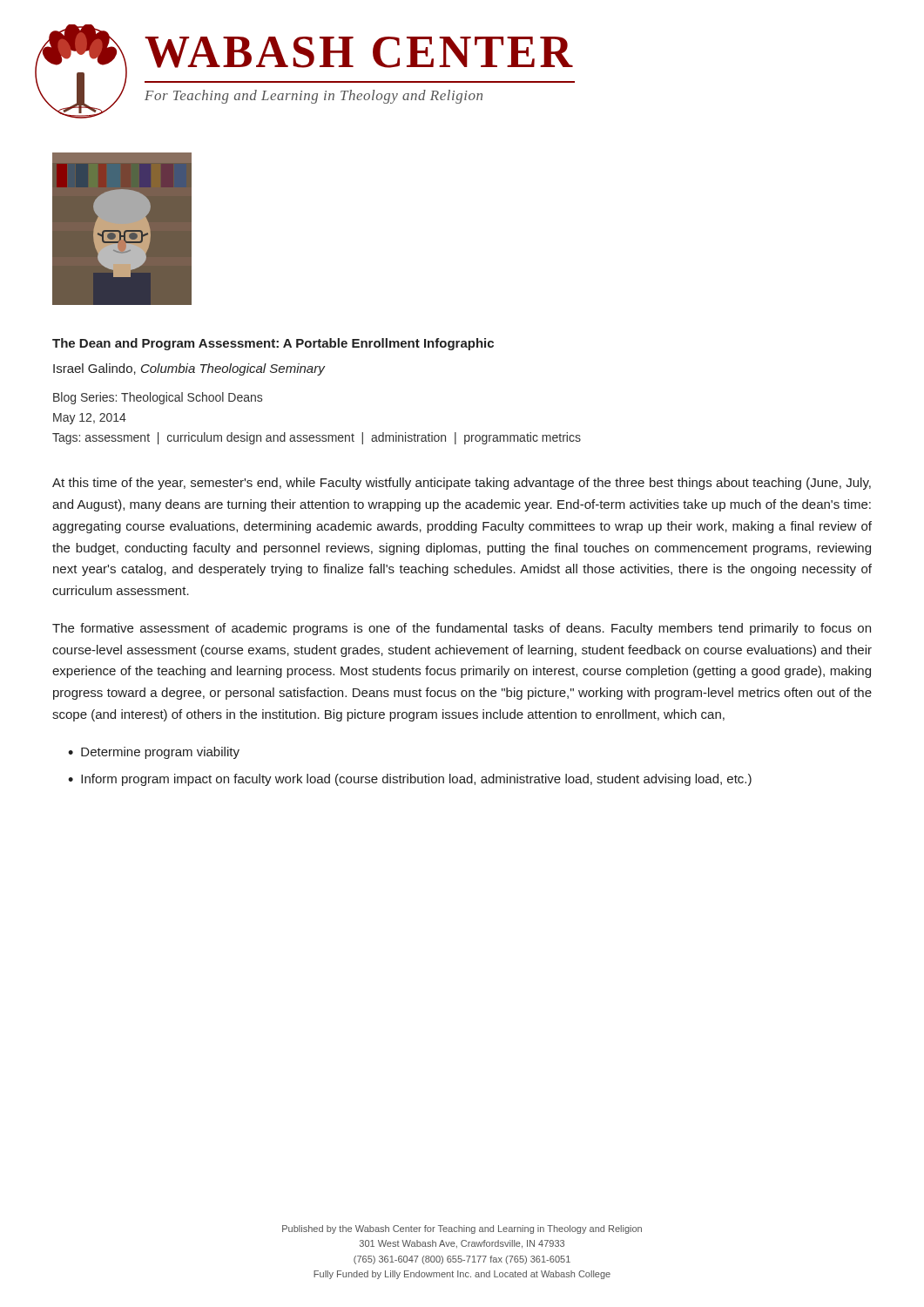
Task: Locate the text starting "Blog Series: Theological School Deans"
Action: [x=158, y=398]
